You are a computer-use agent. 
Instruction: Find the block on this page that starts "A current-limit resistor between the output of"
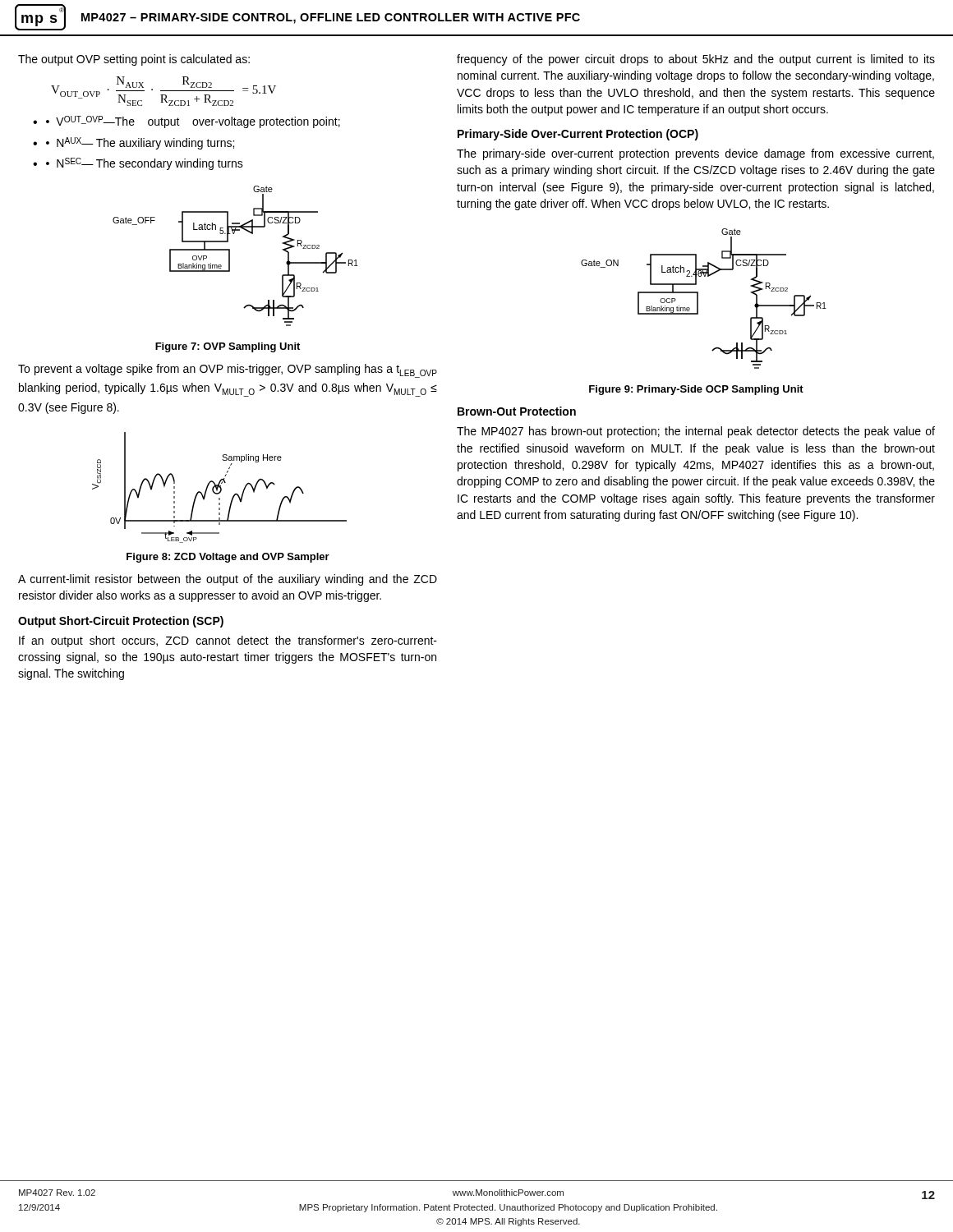pos(228,588)
